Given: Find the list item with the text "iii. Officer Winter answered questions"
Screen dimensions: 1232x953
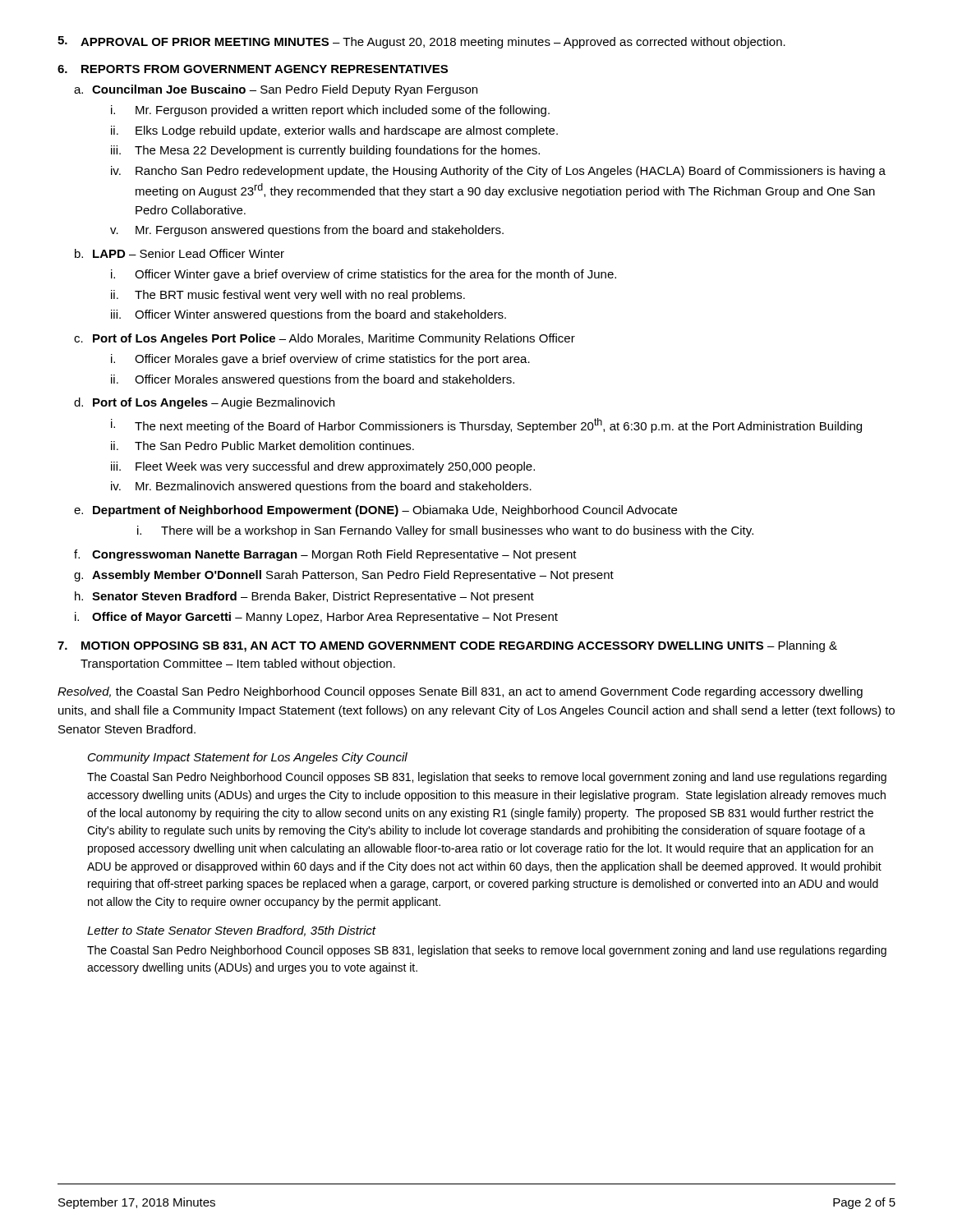Looking at the screenshot, I should tap(503, 315).
